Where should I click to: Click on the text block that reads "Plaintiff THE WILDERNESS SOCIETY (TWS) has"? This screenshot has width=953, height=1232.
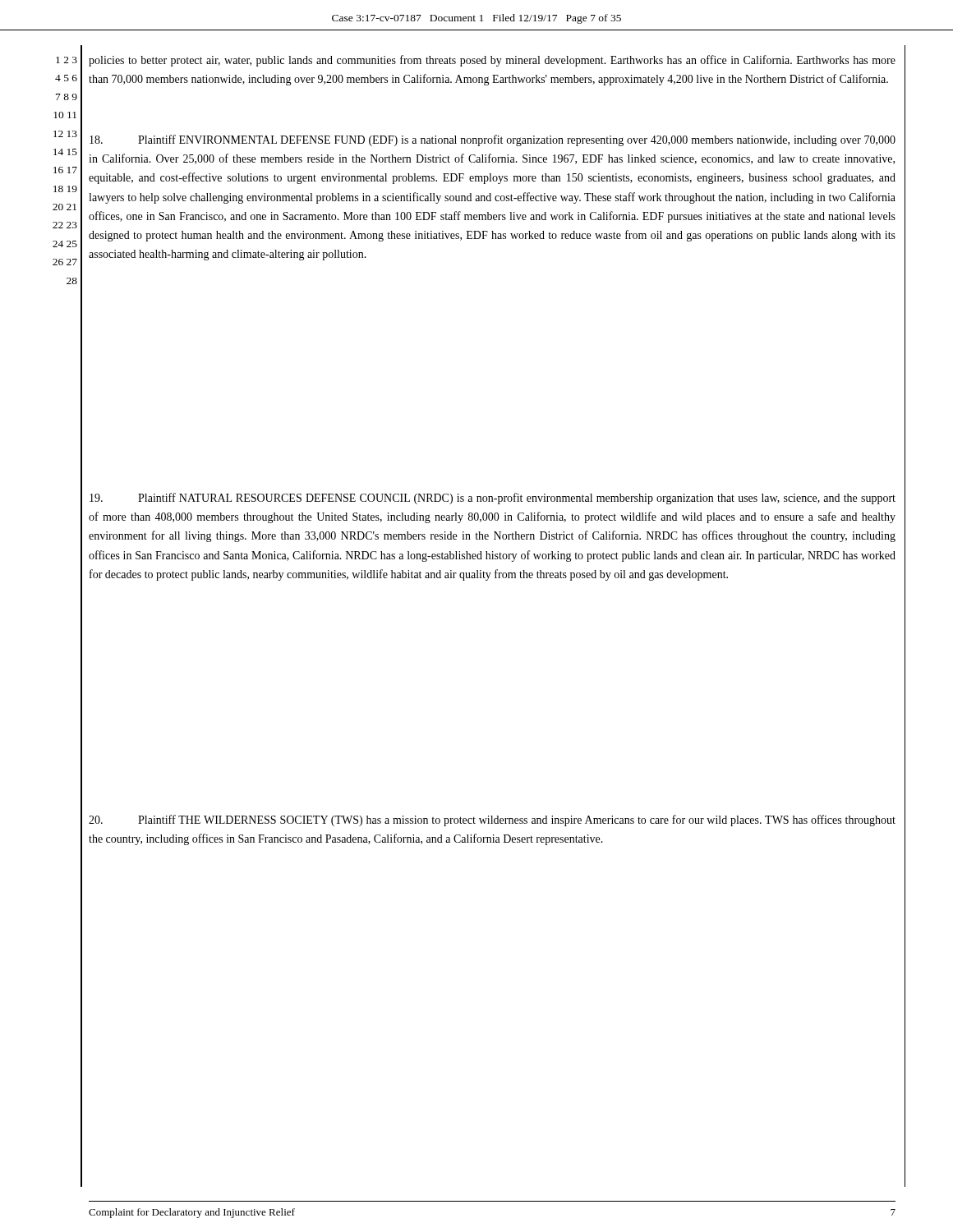coord(492,830)
